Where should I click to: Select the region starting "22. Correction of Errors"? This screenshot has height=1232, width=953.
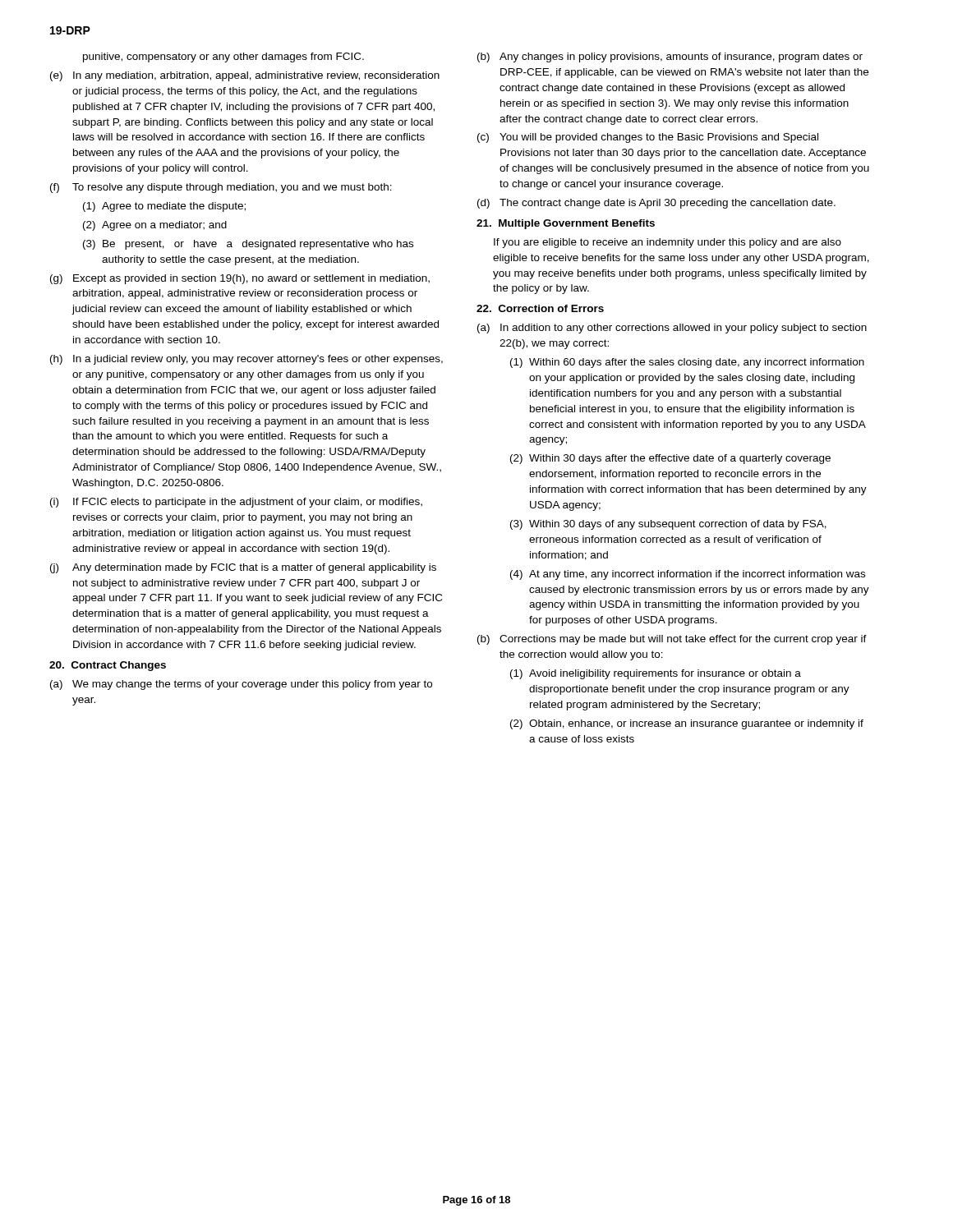click(x=540, y=309)
